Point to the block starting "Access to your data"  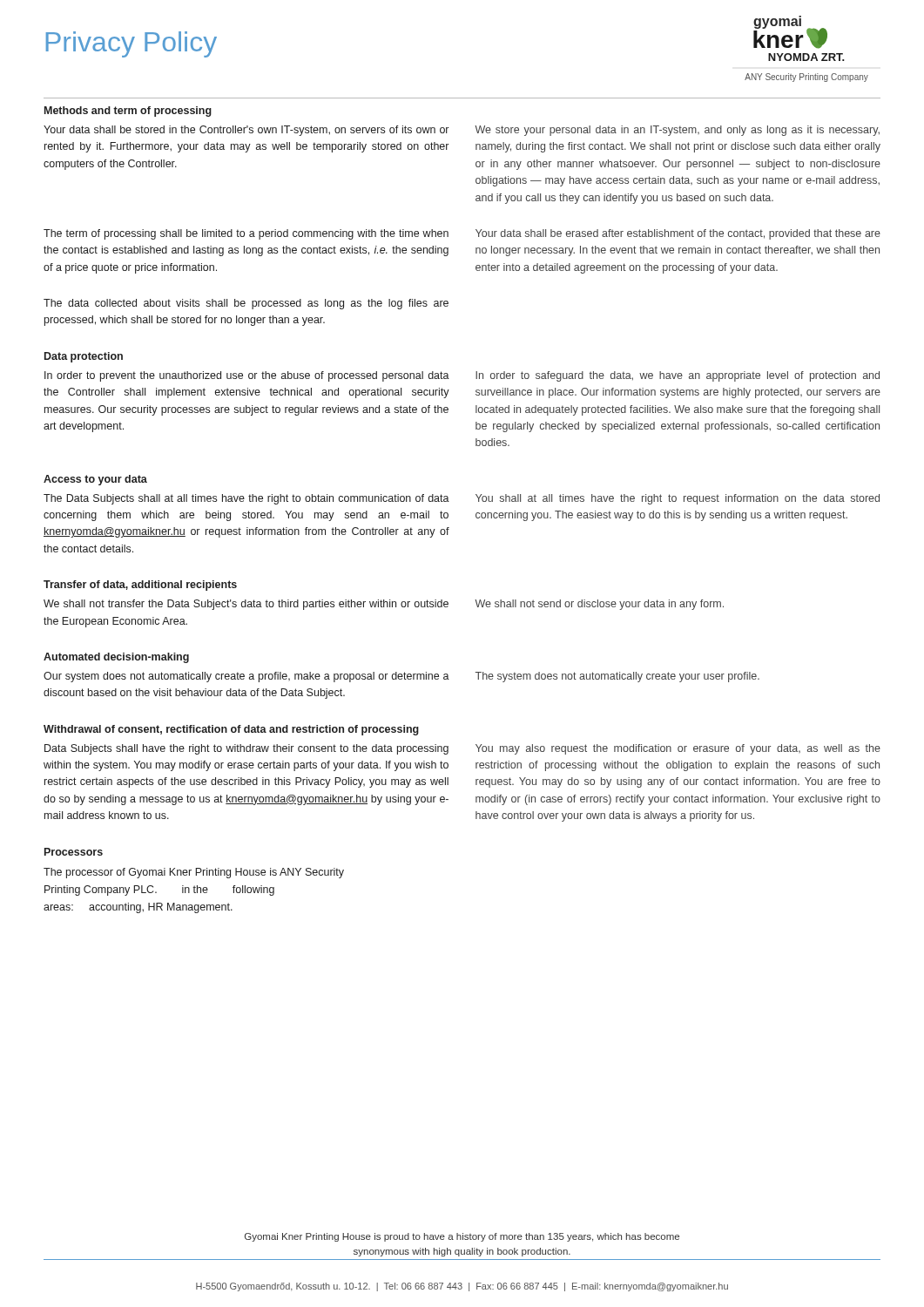tap(95, 479)
